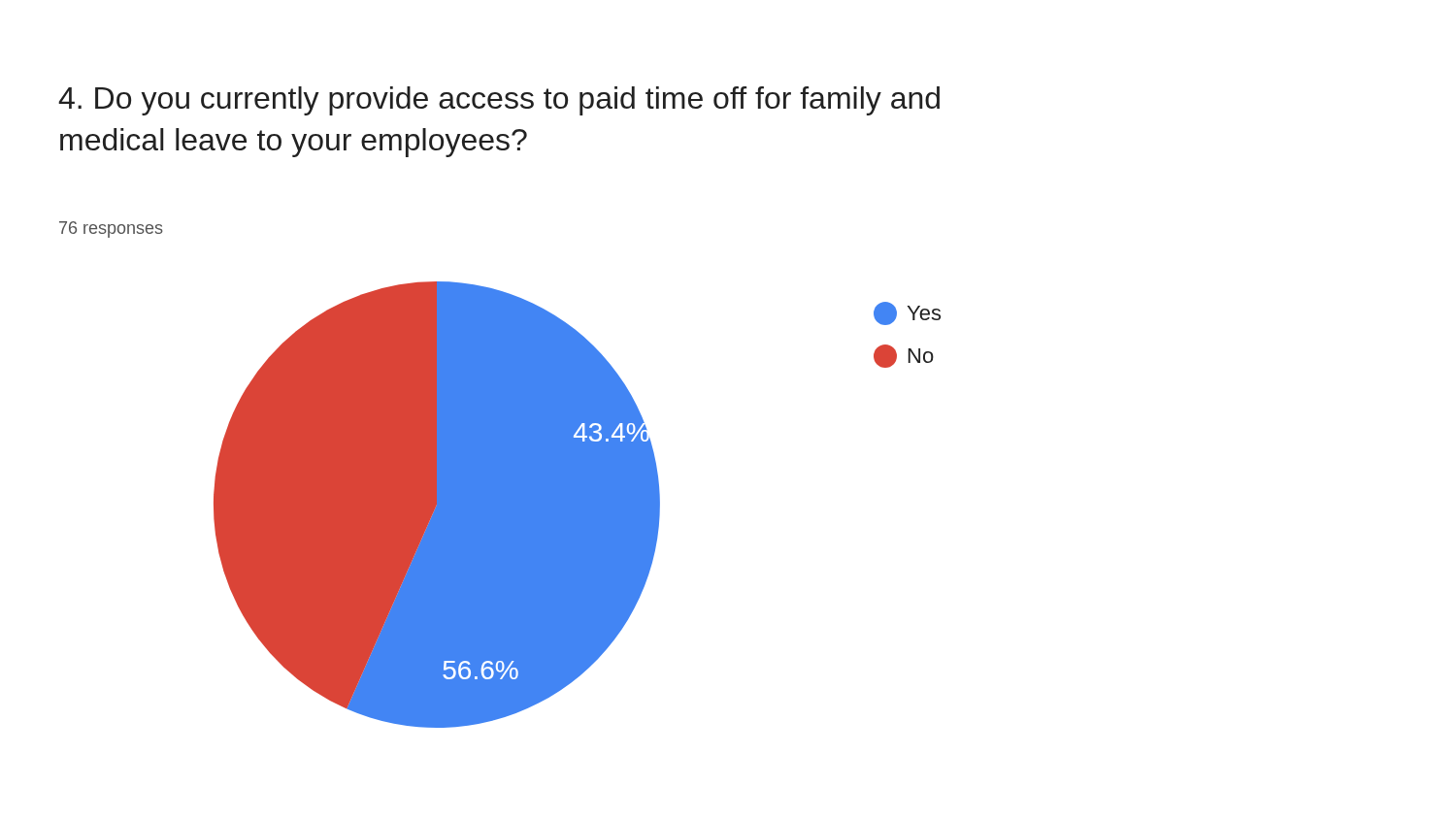
Task: Navigate to the element starting "76 responses"
Action: tap(111, 228)
